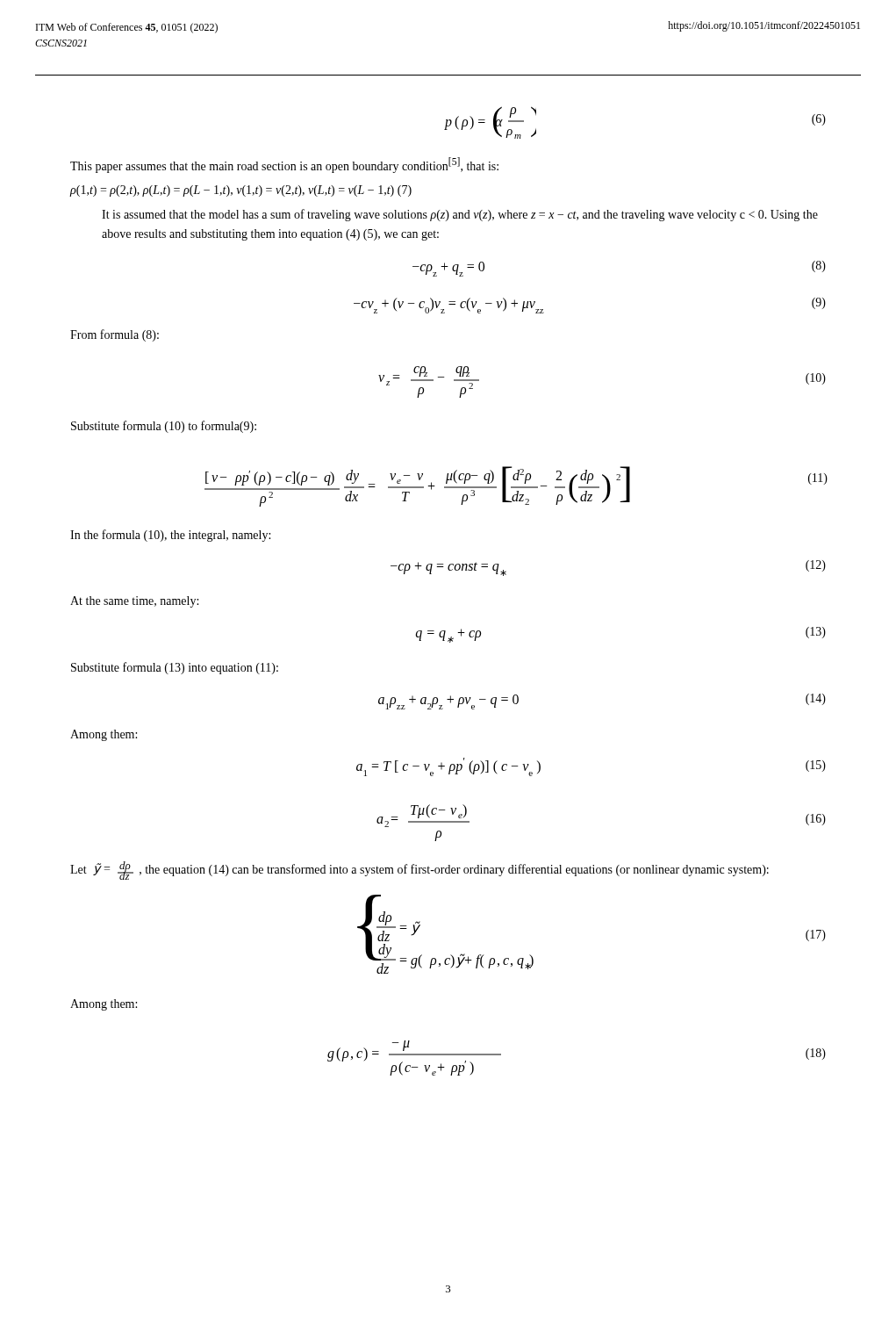Screen dimensions: 1317x896
Task: Navigate to the block starting "Substitute formula (10) to"
Action: (x=164, y=426)
